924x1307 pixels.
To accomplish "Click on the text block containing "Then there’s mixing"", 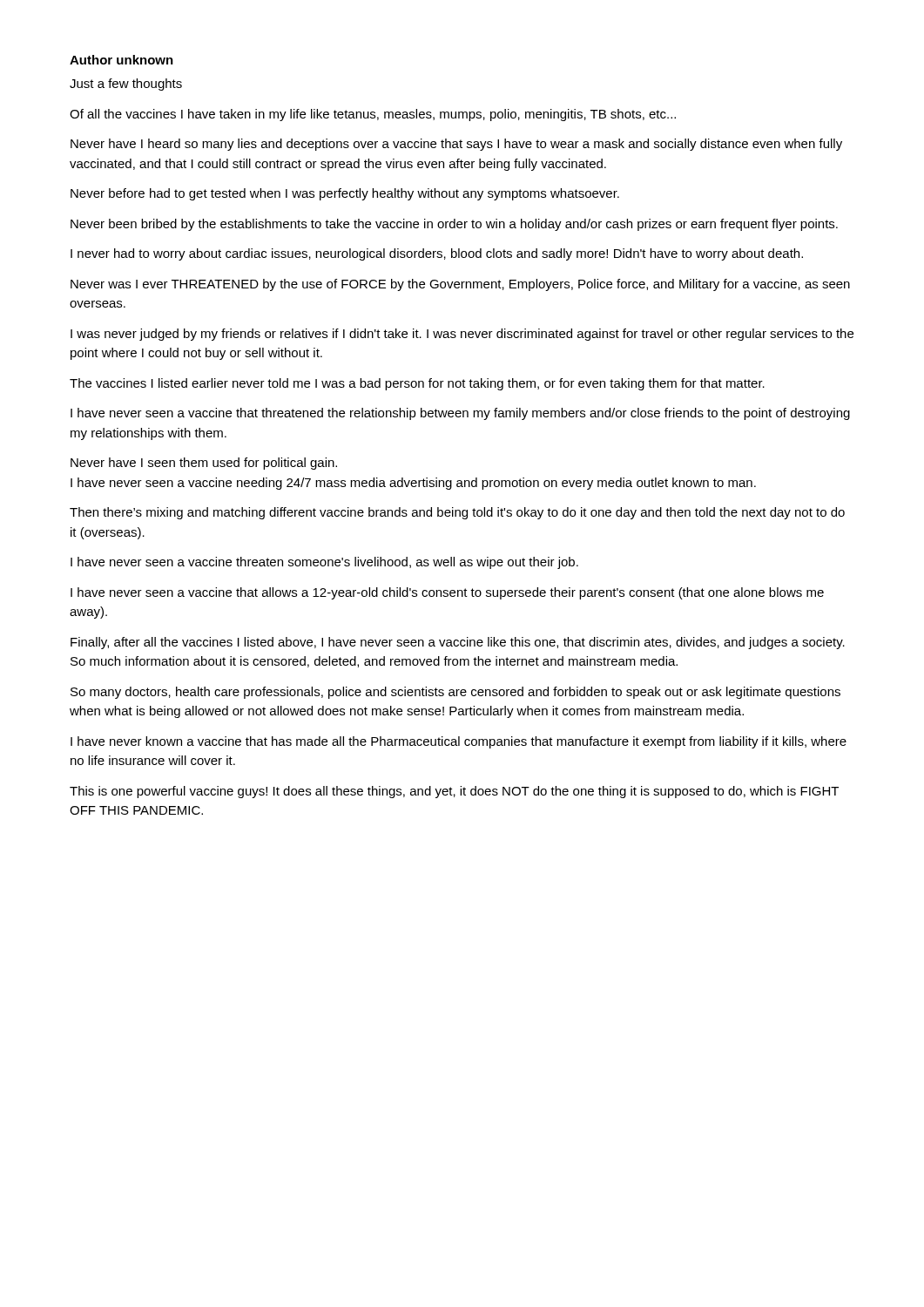I will pos(457,522).
